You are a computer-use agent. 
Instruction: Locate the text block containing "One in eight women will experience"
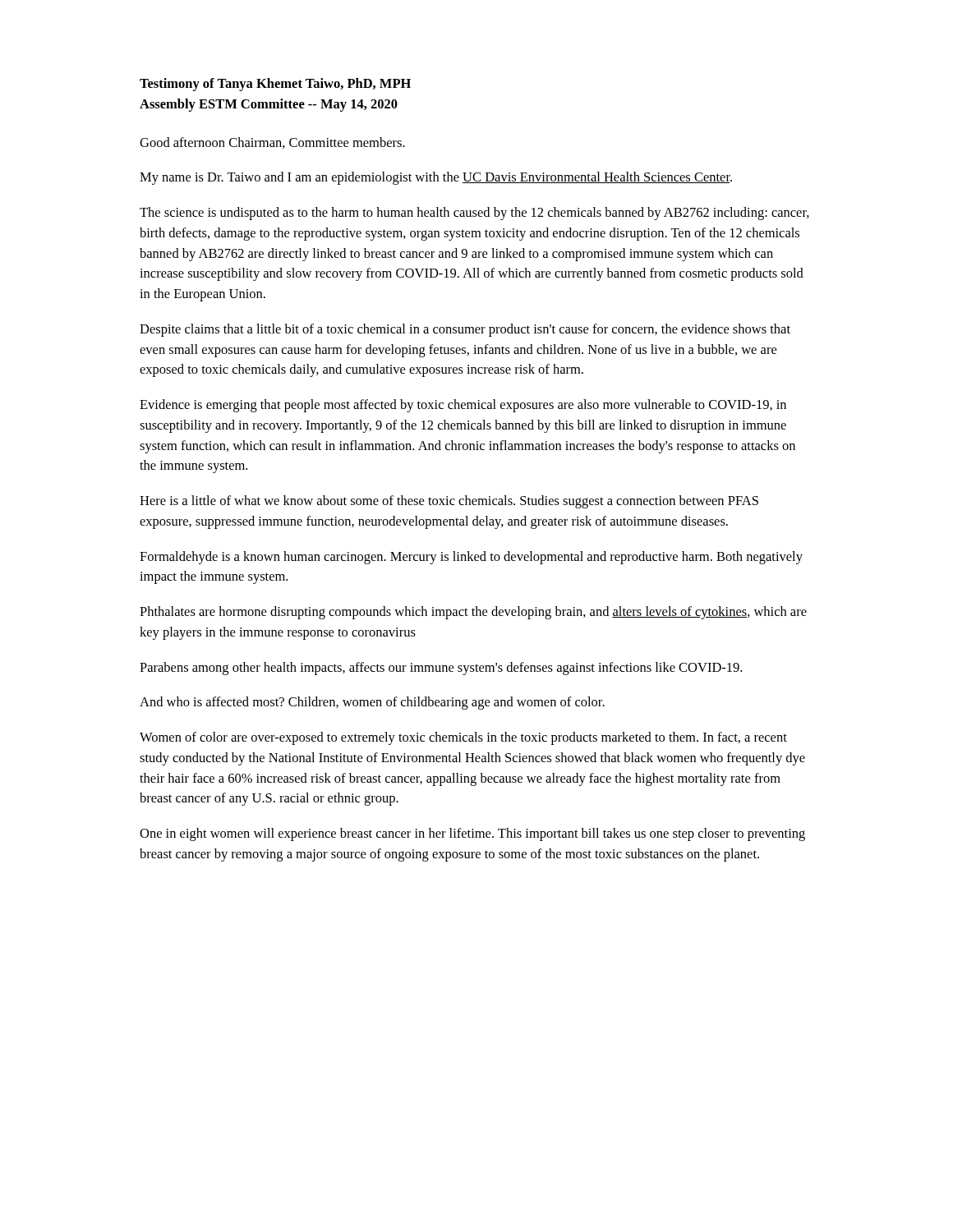click(x=472, y=843)
